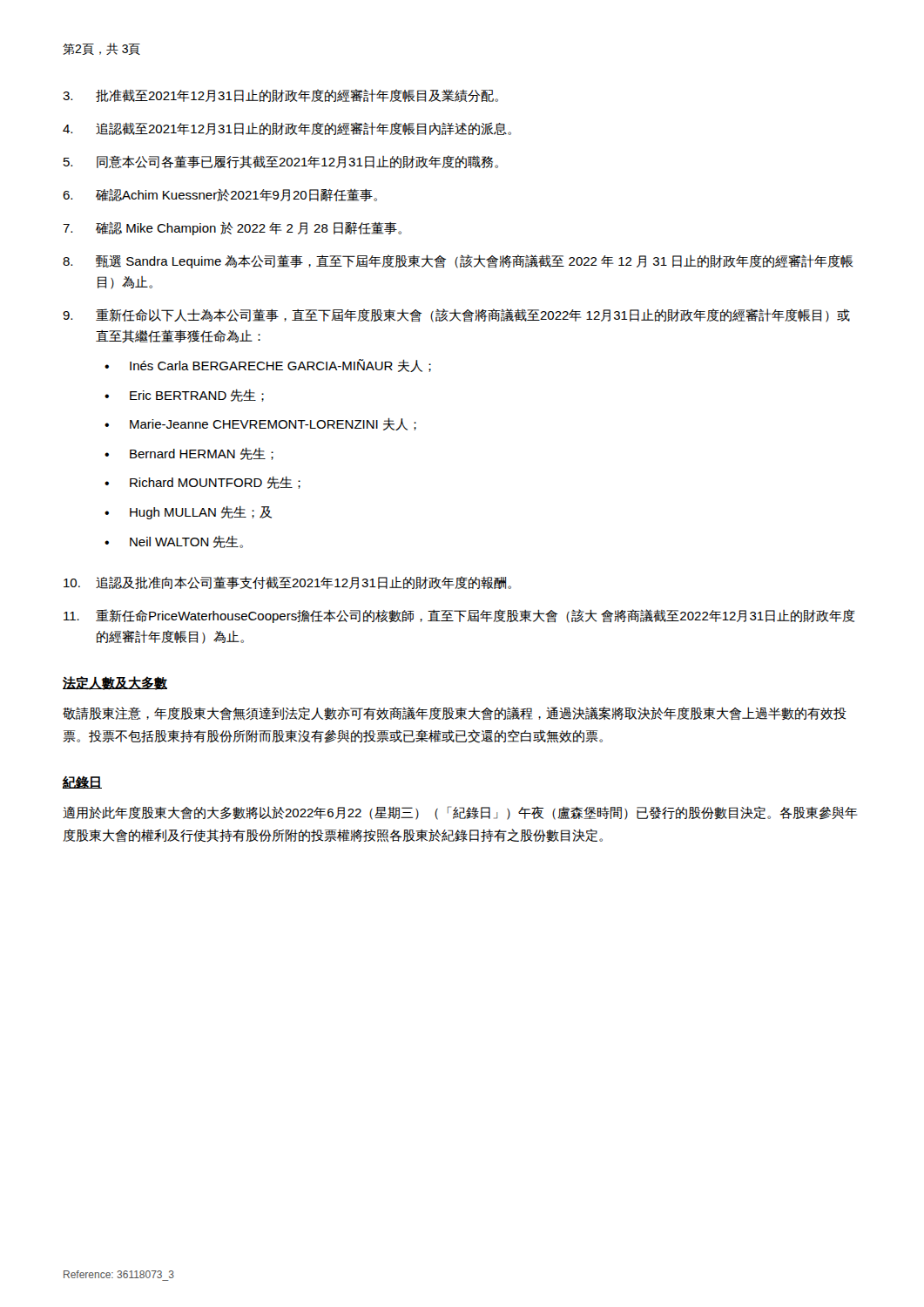Viewport: 924px width, 1307px height.
Task: Locate the list item that reads "7. 確認 Mike Champion 於 2022"
Action: (232, 228)
